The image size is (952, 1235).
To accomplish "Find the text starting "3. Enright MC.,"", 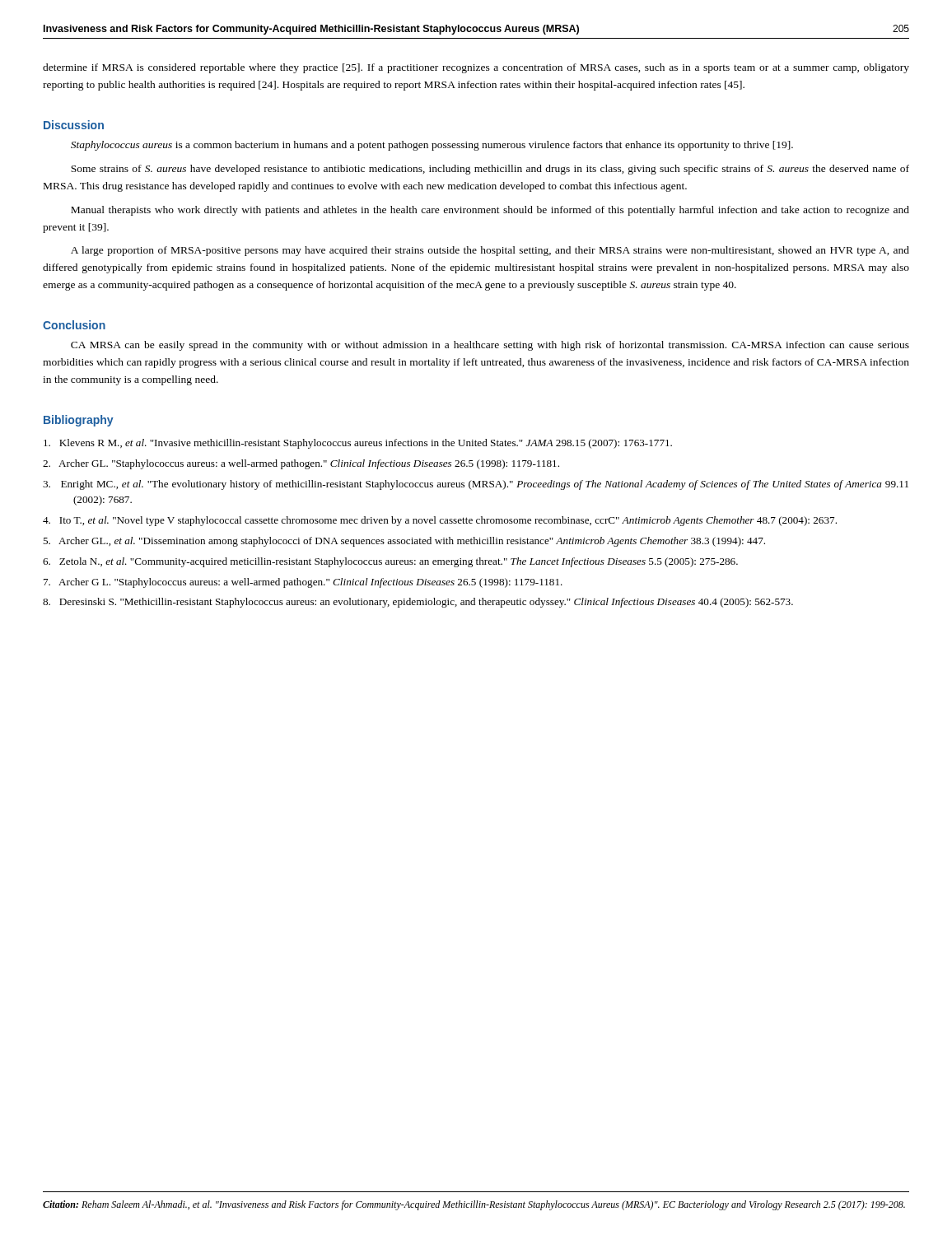I will (x=476, y=492).
